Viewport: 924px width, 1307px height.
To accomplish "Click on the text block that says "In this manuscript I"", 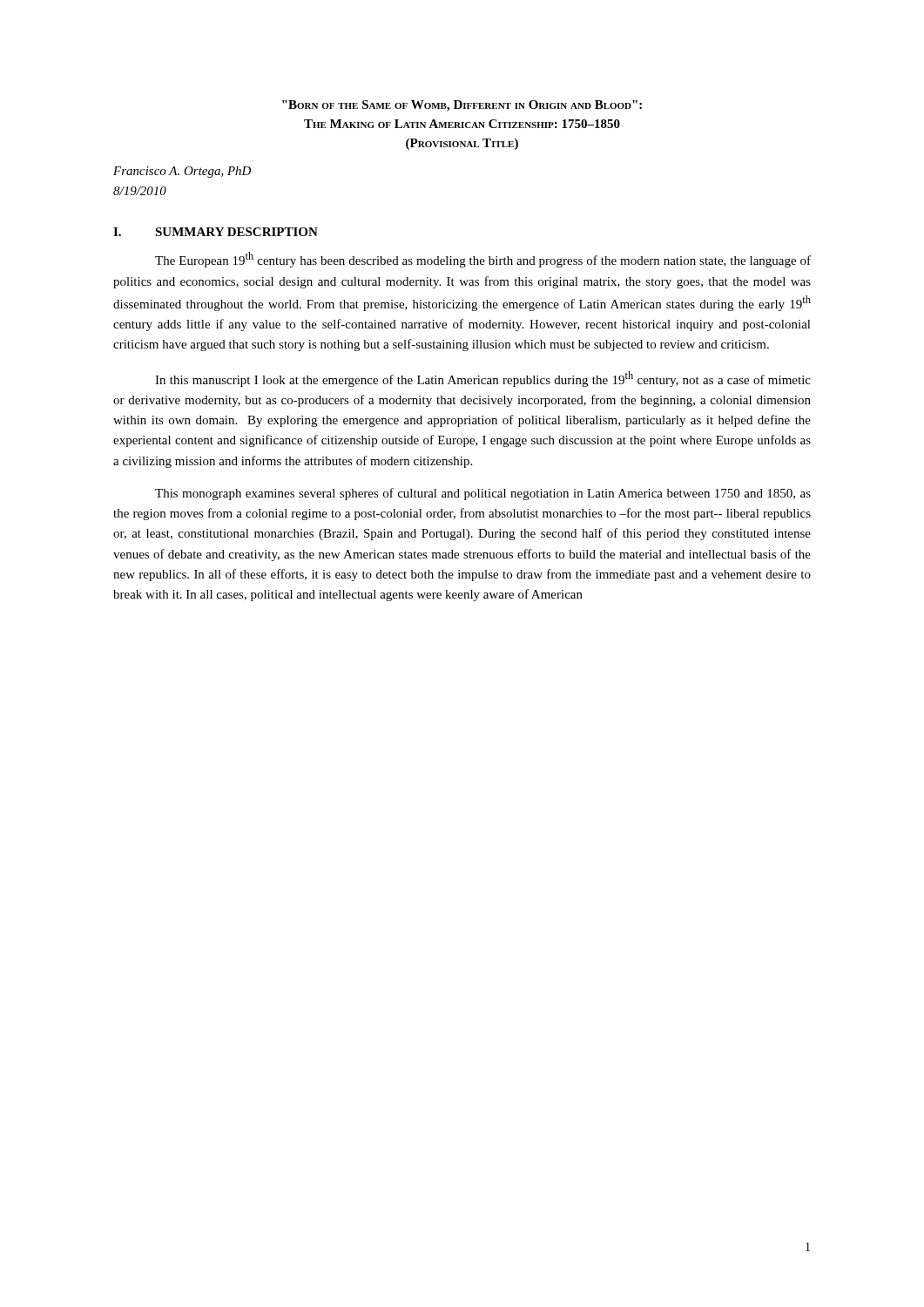I will (x=462, y=418).
